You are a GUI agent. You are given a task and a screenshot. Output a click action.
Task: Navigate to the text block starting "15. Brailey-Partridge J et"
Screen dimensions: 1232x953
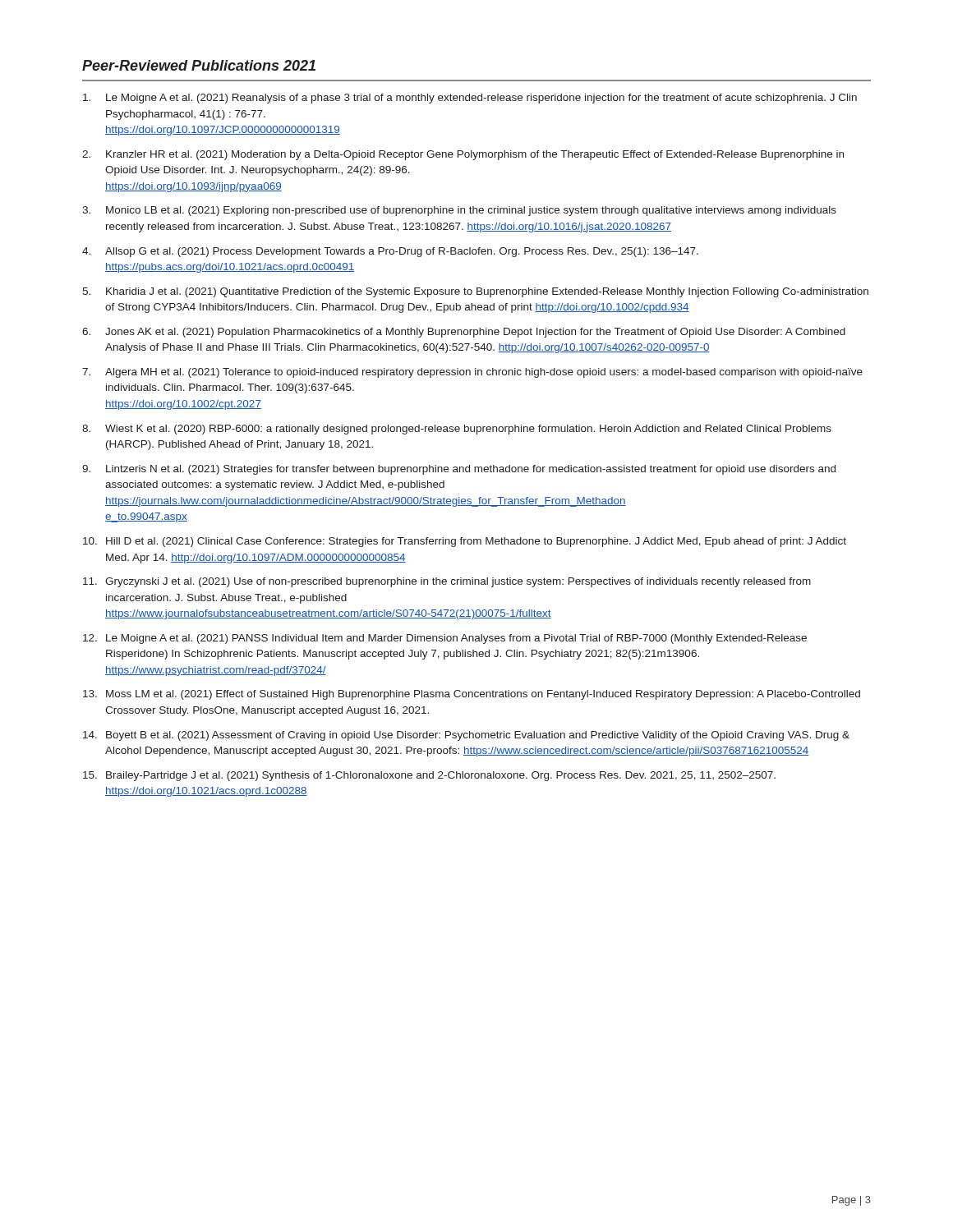[476, 783]
